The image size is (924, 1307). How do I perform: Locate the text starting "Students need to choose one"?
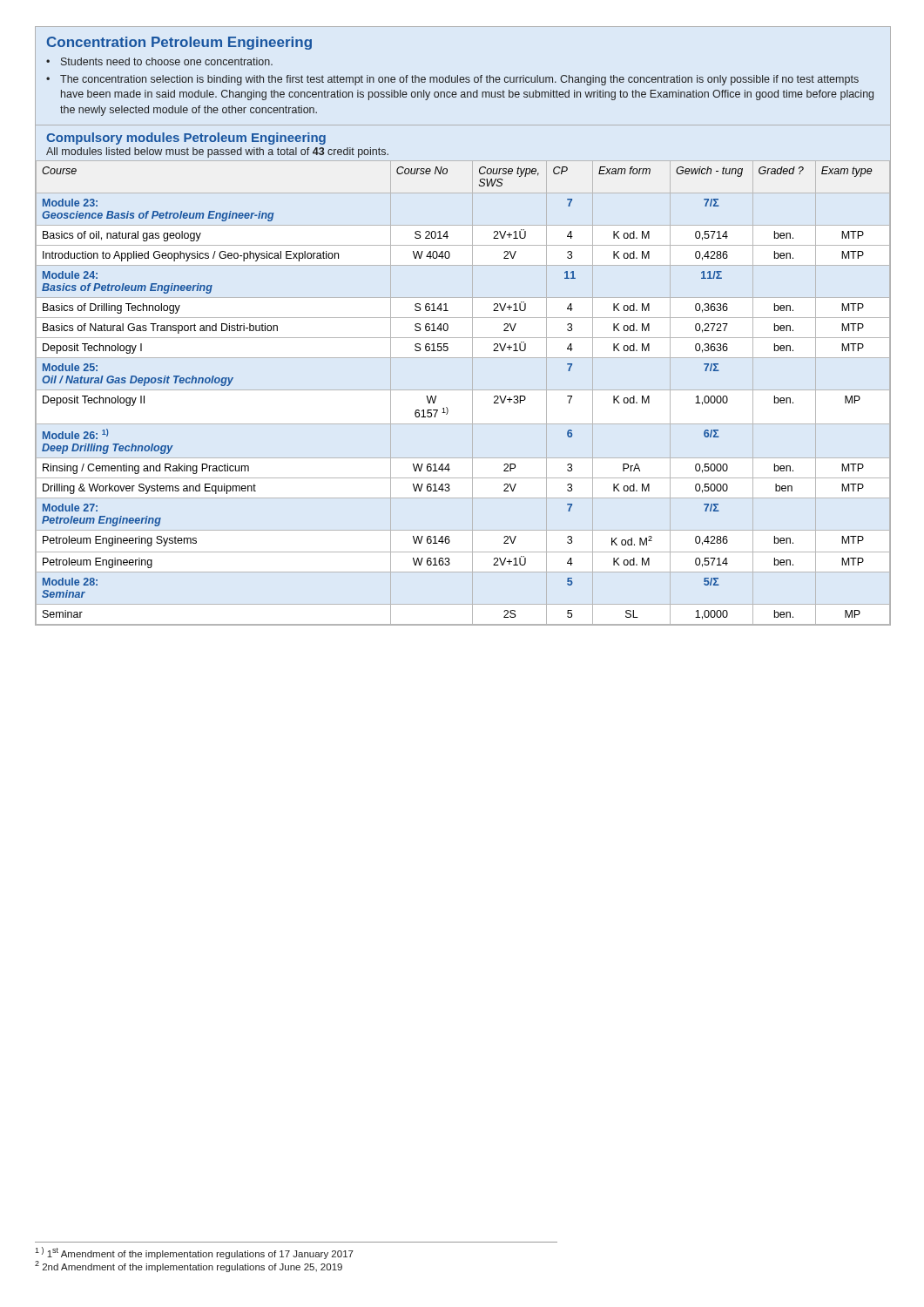point(167,62)
